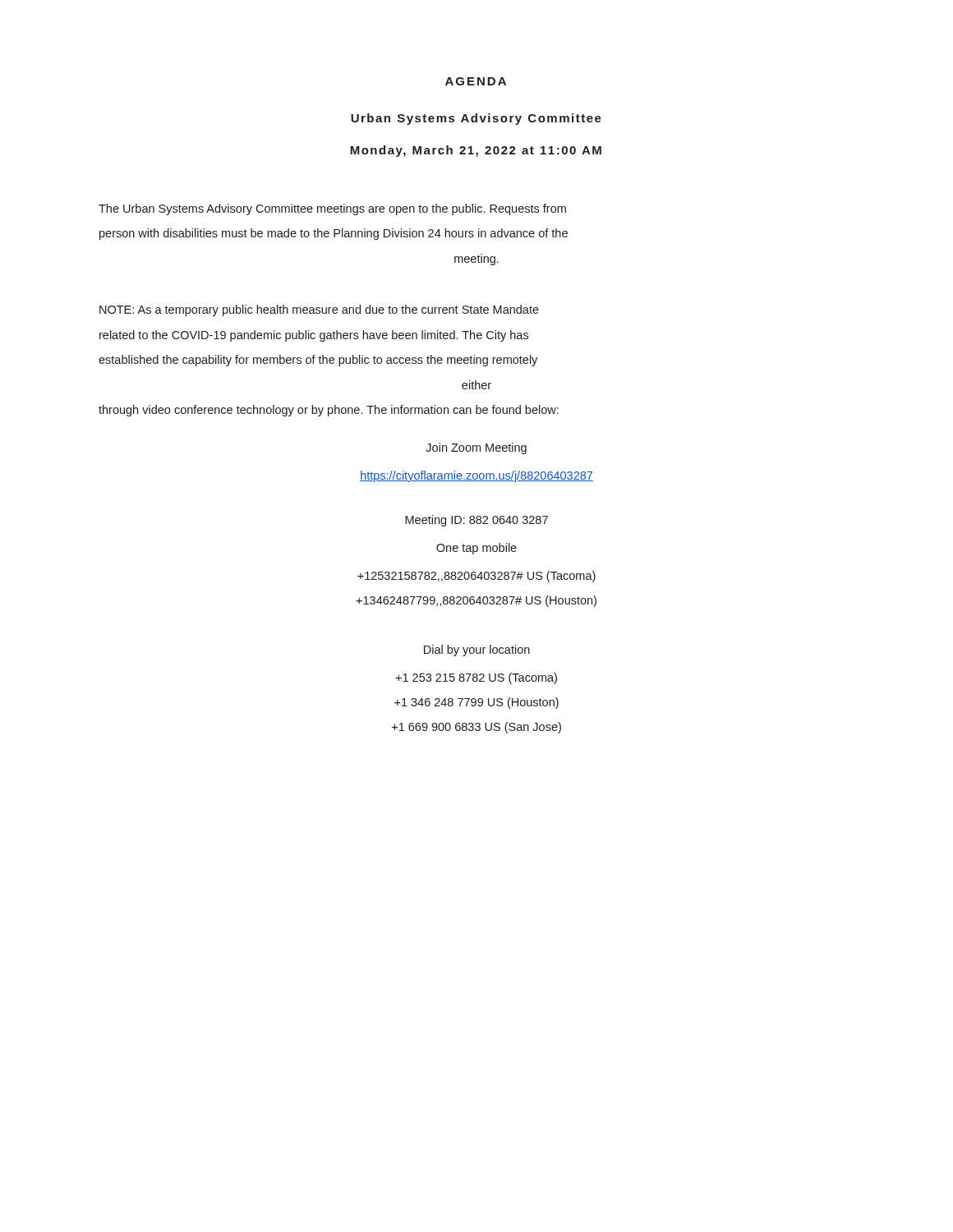Viewport: 953px width, 1232px height.
Task: Click on the text starting "Meeting ID: 882 0640 3287"
Action: pos(476,519)
